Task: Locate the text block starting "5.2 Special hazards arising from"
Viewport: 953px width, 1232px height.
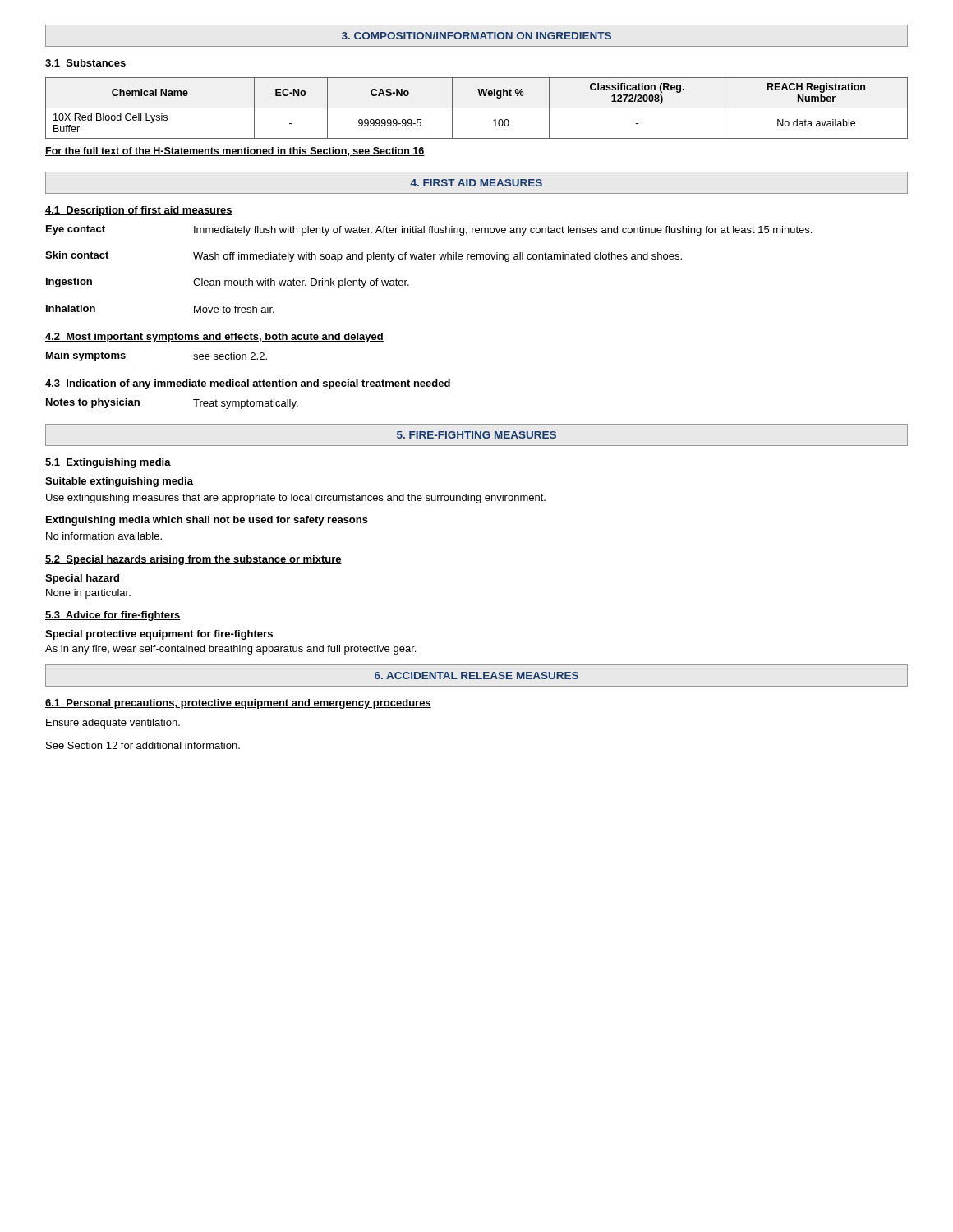Action: (193, 558)
